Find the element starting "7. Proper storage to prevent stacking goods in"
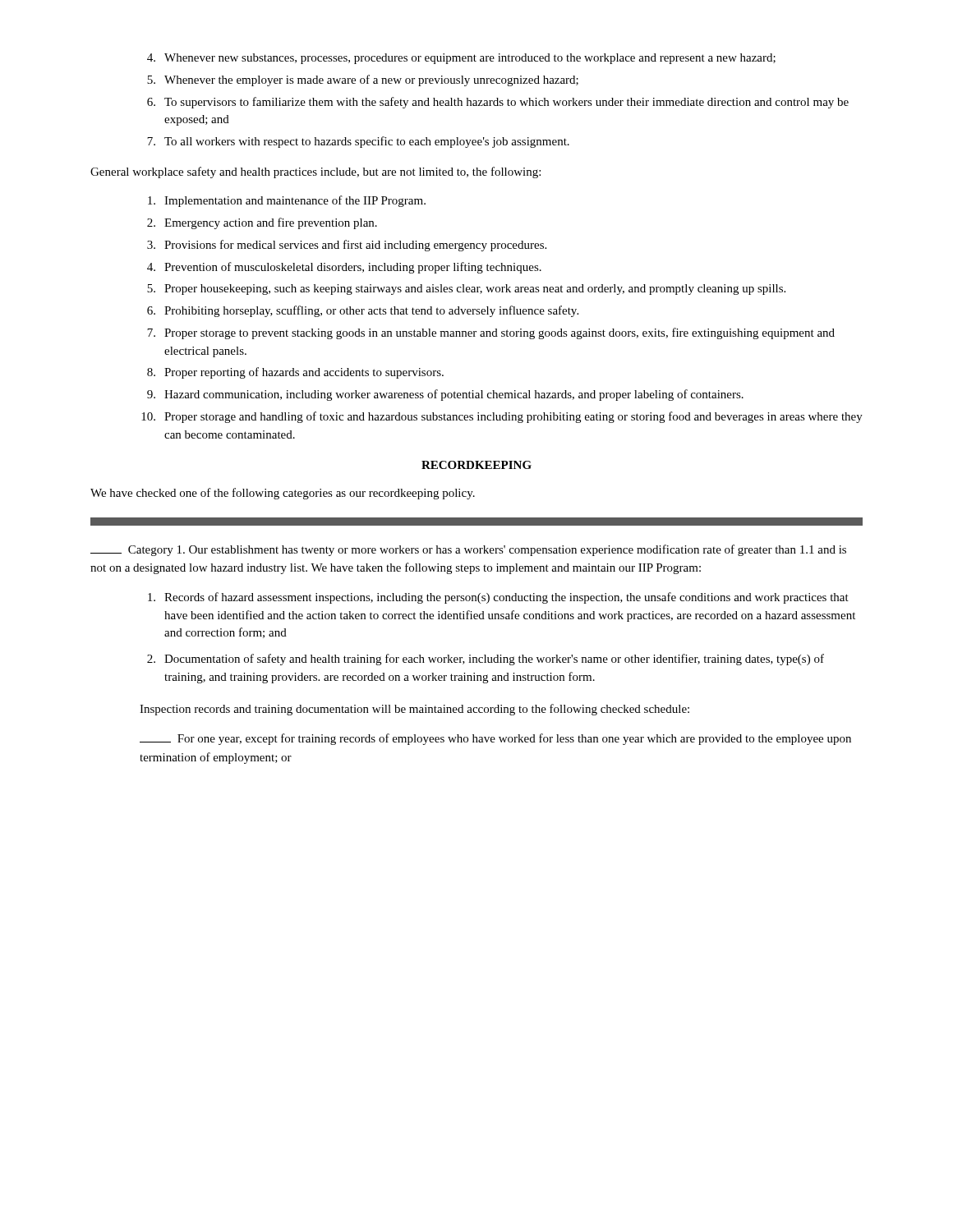This screenshot has height=1232, width=953. click(501, 342)
